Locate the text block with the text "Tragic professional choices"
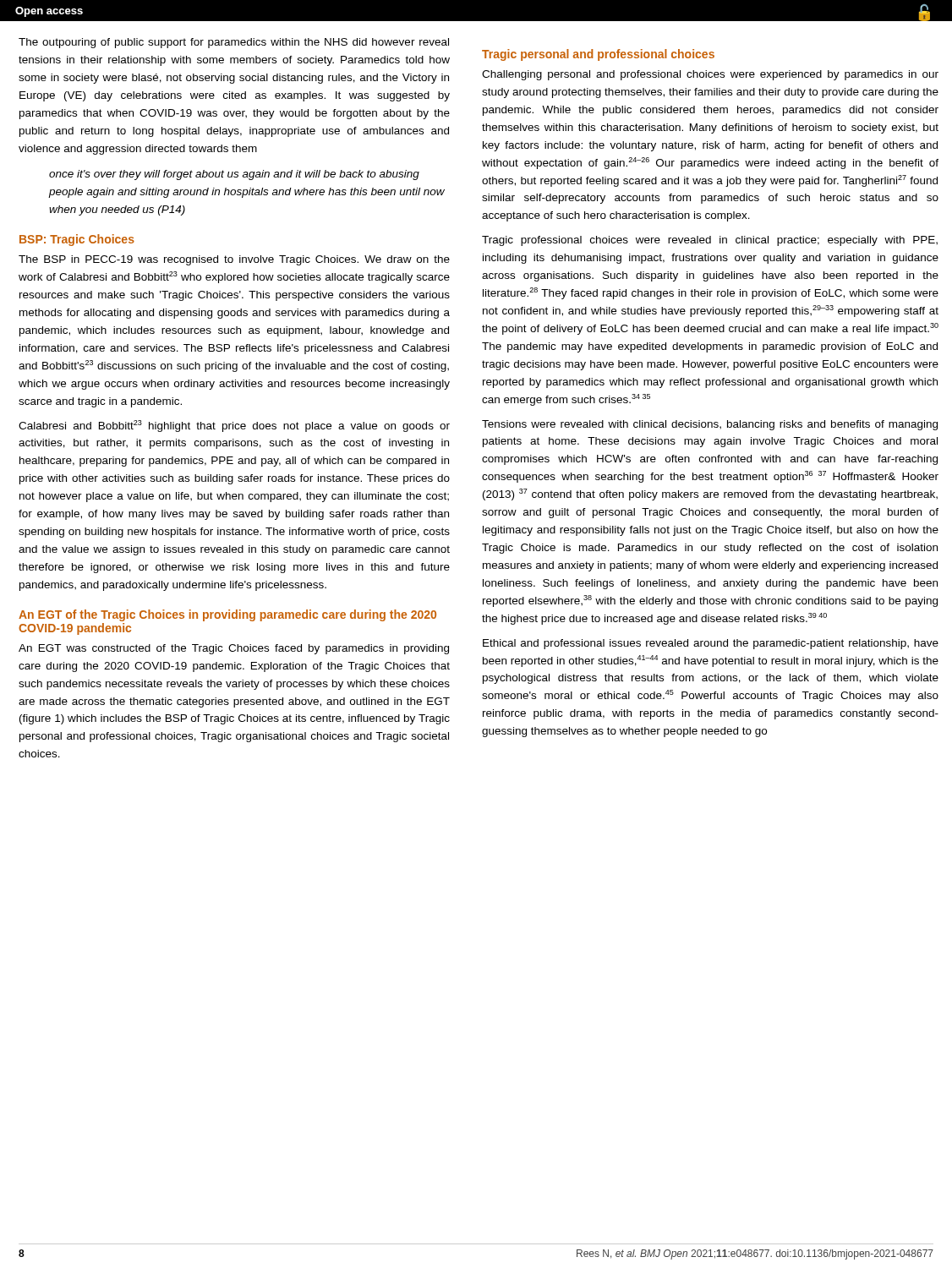 (710, 319)
